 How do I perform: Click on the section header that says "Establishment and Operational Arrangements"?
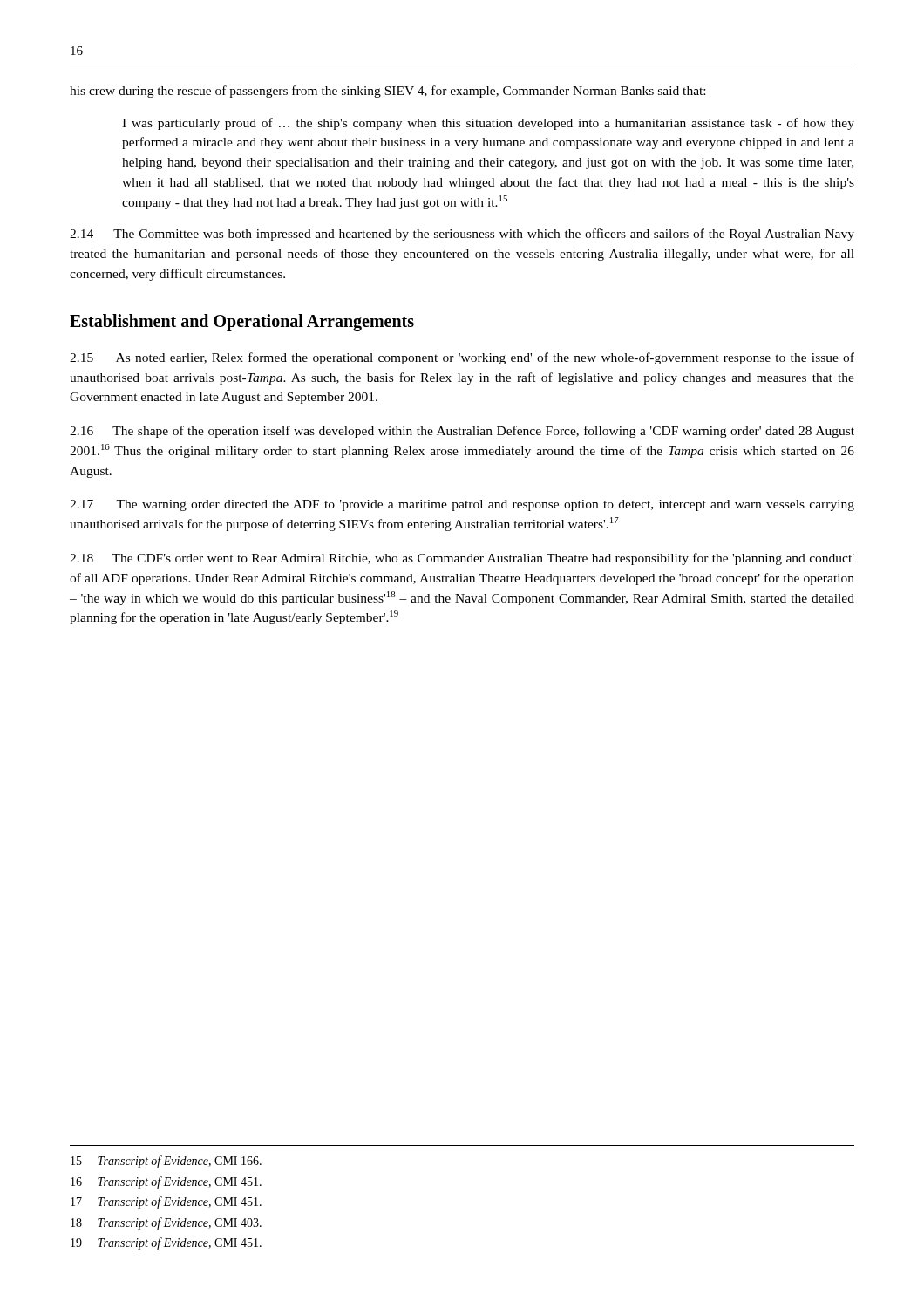pos(242,321)
